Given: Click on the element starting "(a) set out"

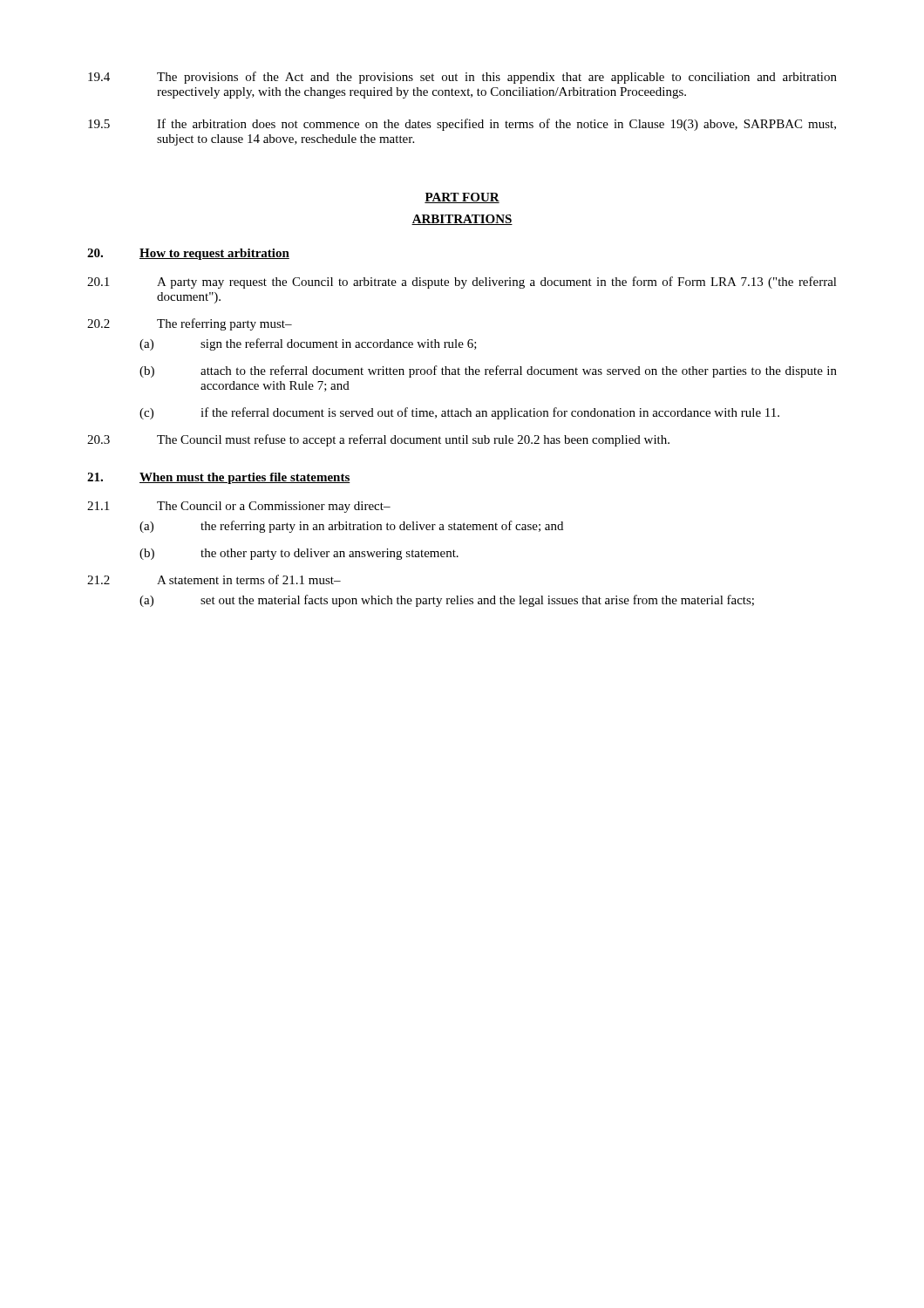Looking at the screenshot, I should tap(488, 600).
